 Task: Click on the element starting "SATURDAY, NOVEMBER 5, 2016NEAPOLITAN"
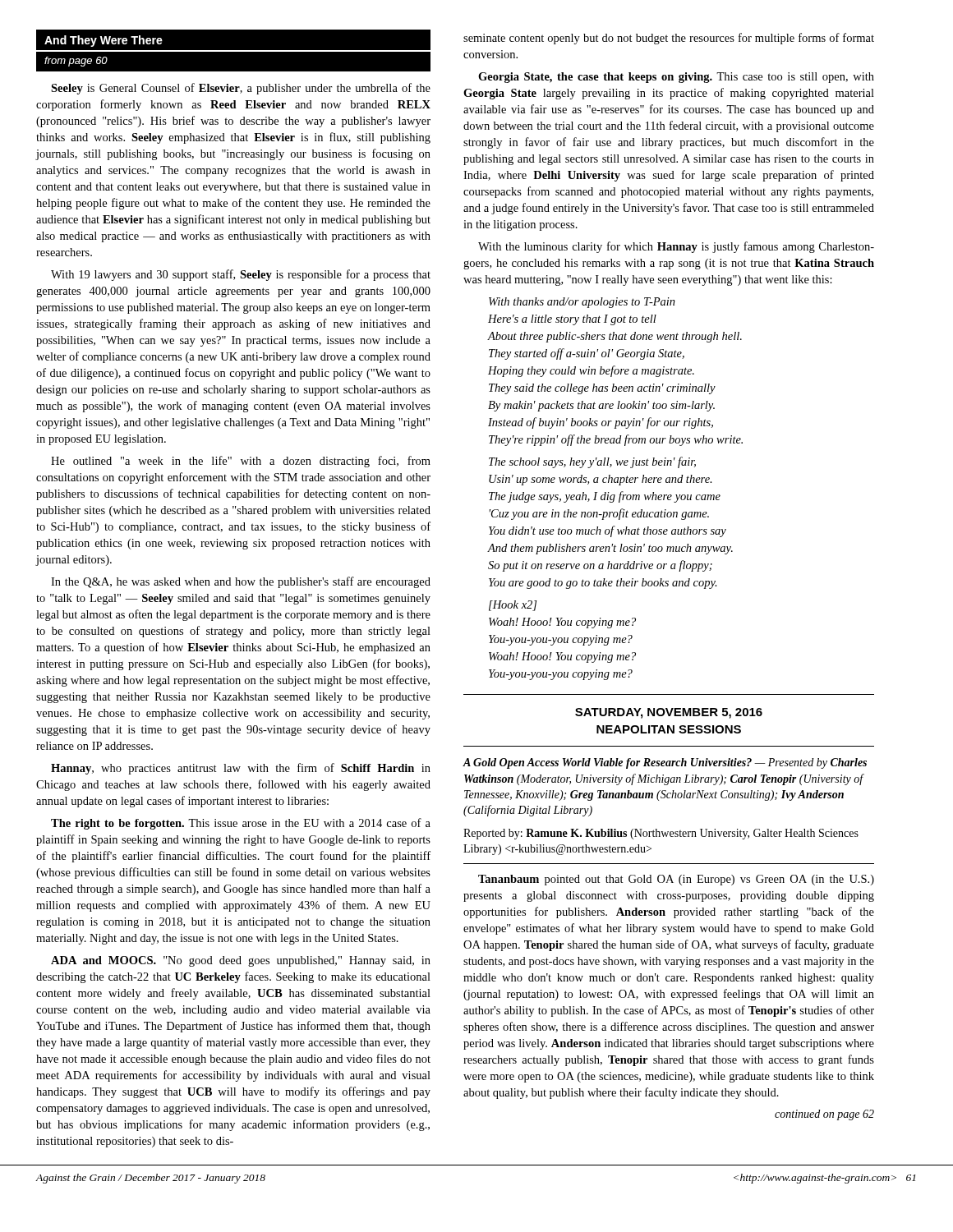click(669, 721)
